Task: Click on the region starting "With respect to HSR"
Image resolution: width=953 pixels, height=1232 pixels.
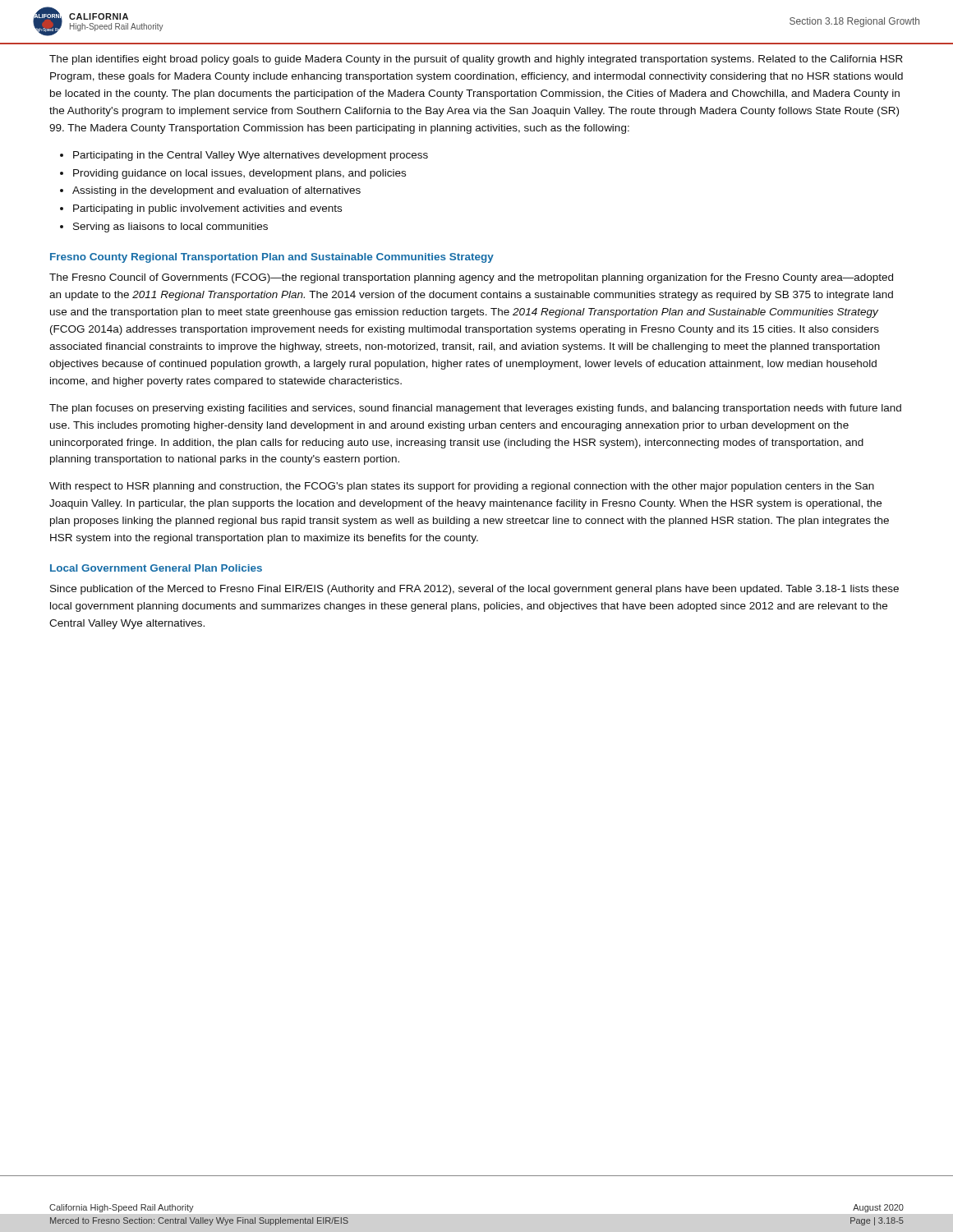Action: 469,512
